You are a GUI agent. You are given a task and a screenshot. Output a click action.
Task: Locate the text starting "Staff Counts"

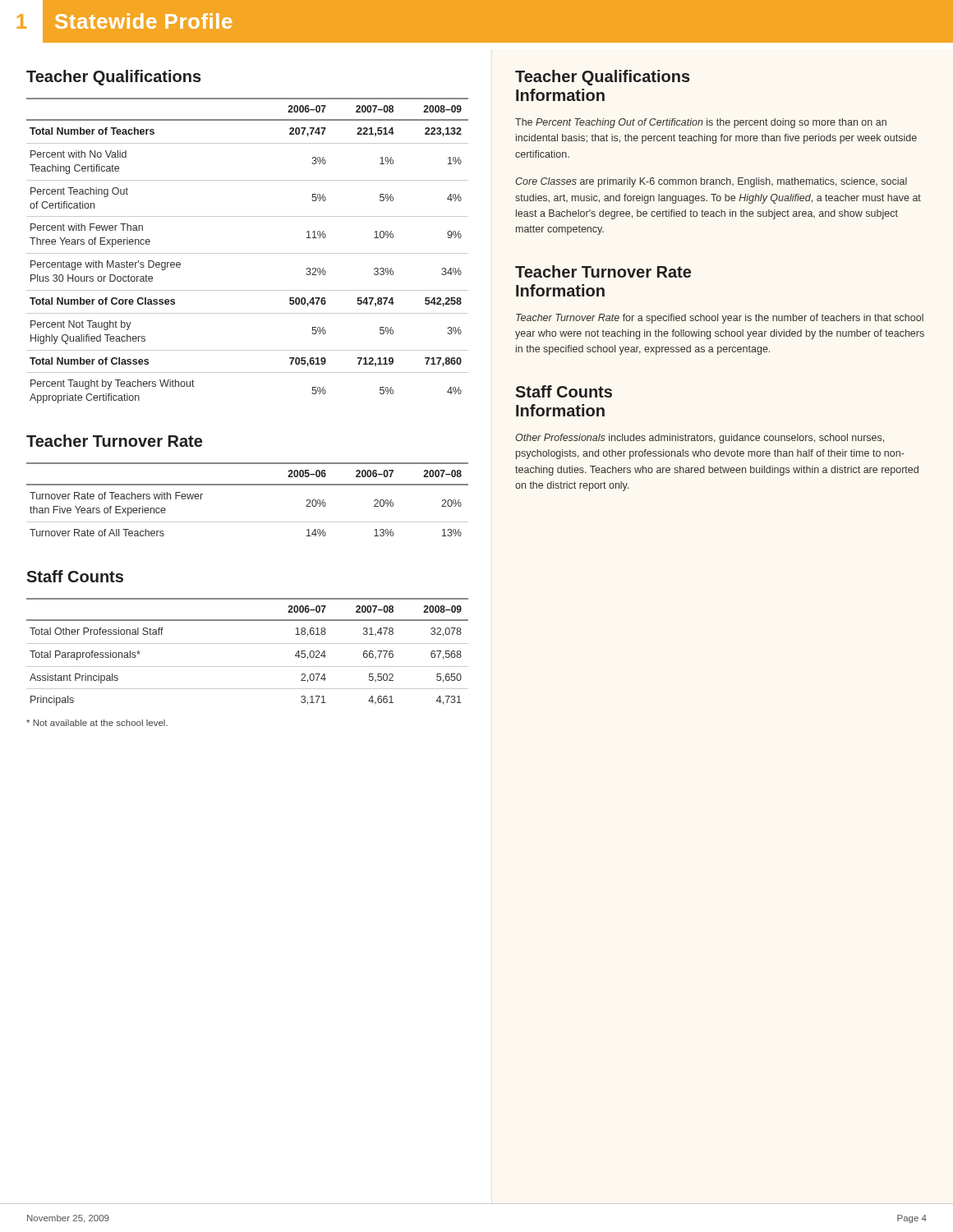pyautogui.click(x=75, y=576)
